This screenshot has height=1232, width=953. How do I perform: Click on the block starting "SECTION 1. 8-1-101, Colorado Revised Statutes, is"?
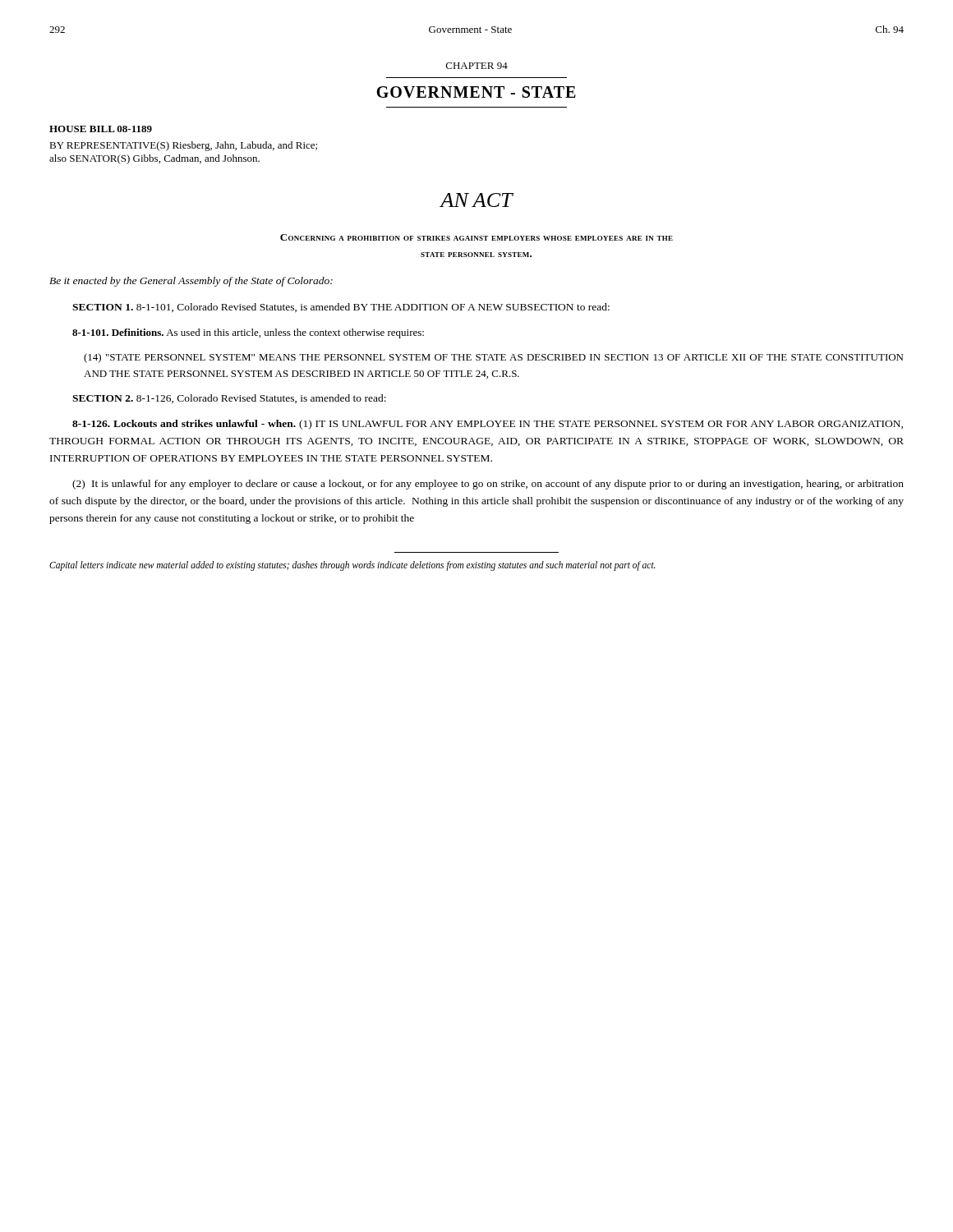(x=341, y=307)
